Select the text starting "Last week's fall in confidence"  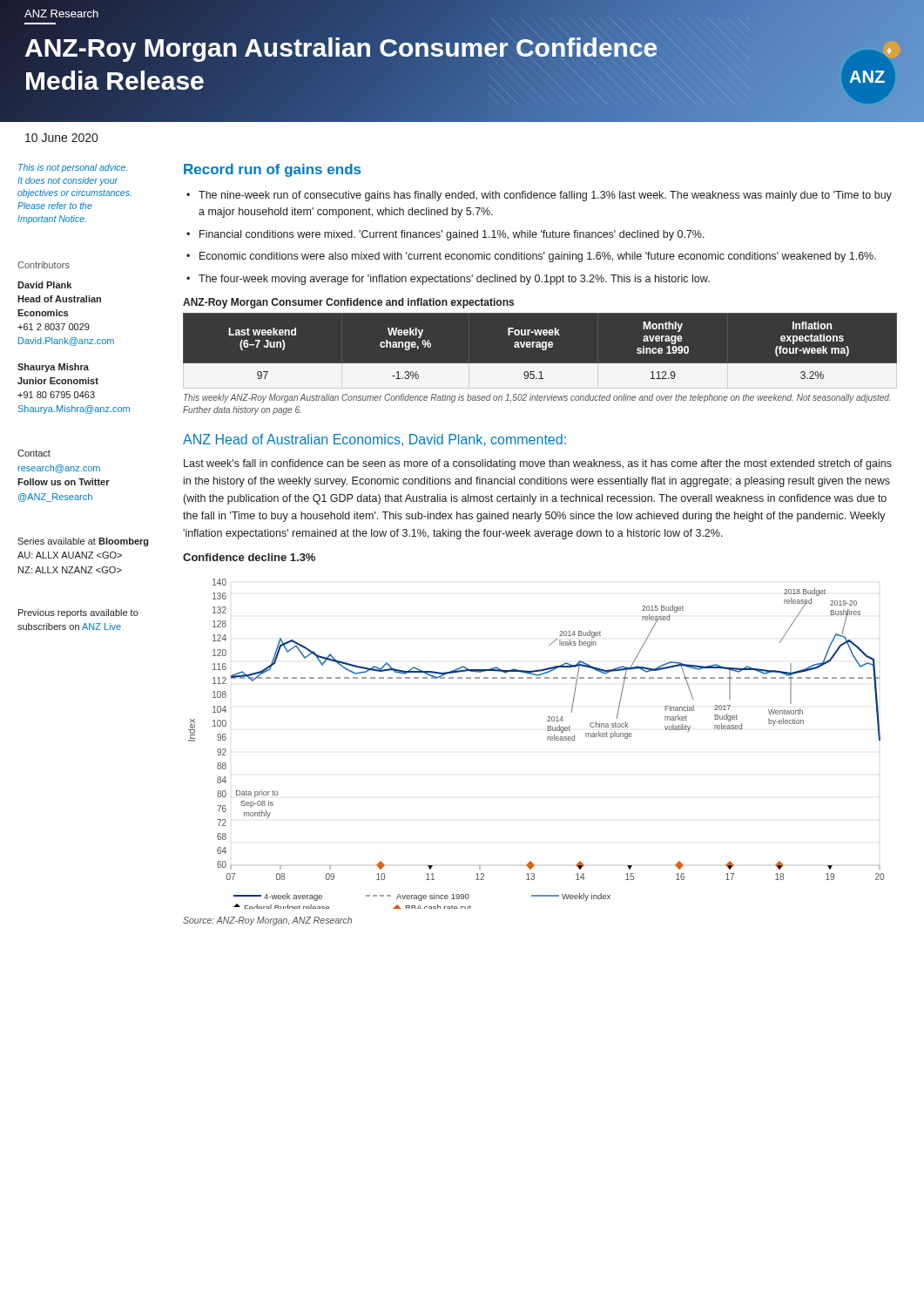pos(537,498)
